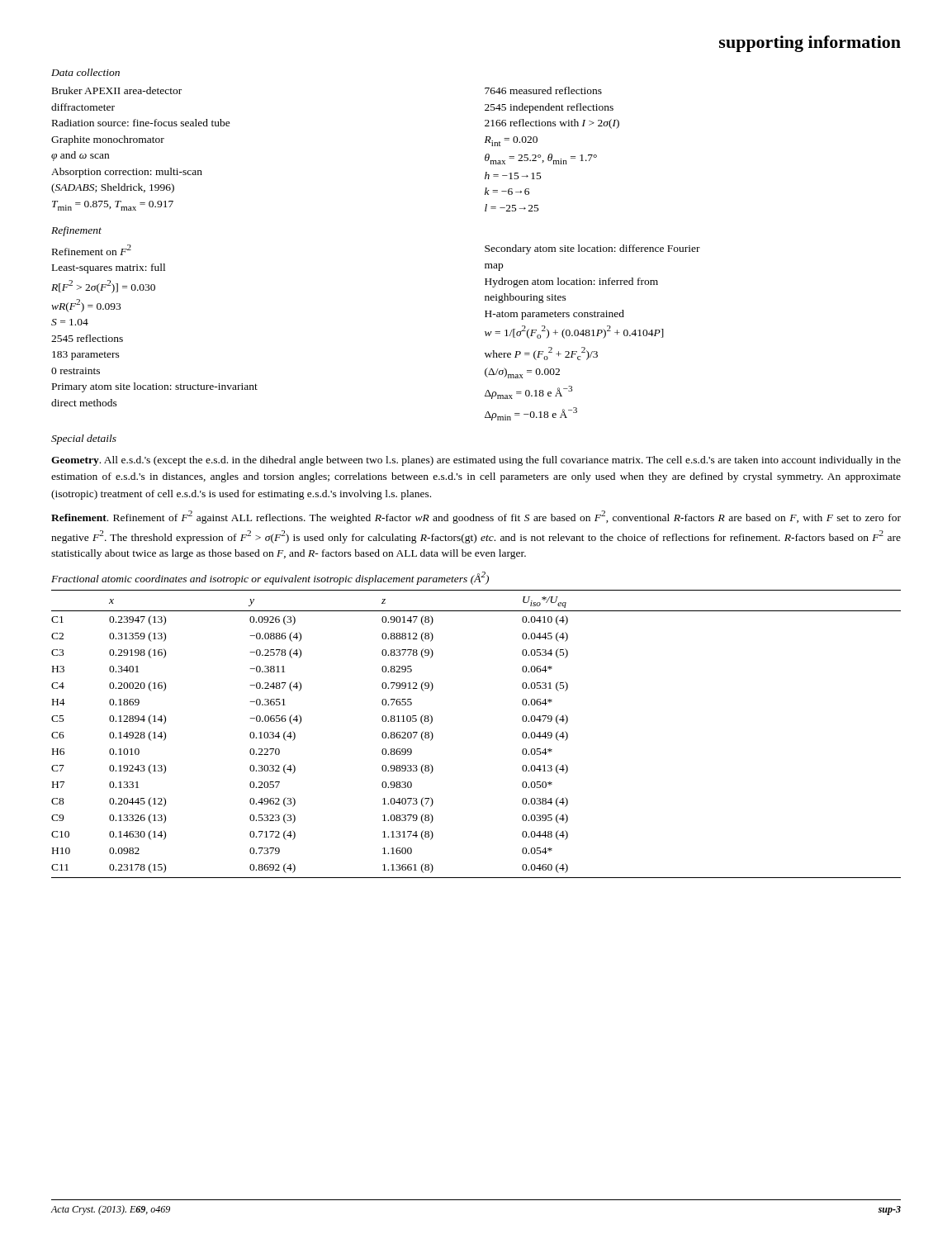This screenshot has width=952, height=1239.
Task: Click on the section header that says "Data collection"
Action: tap(86, 72)
